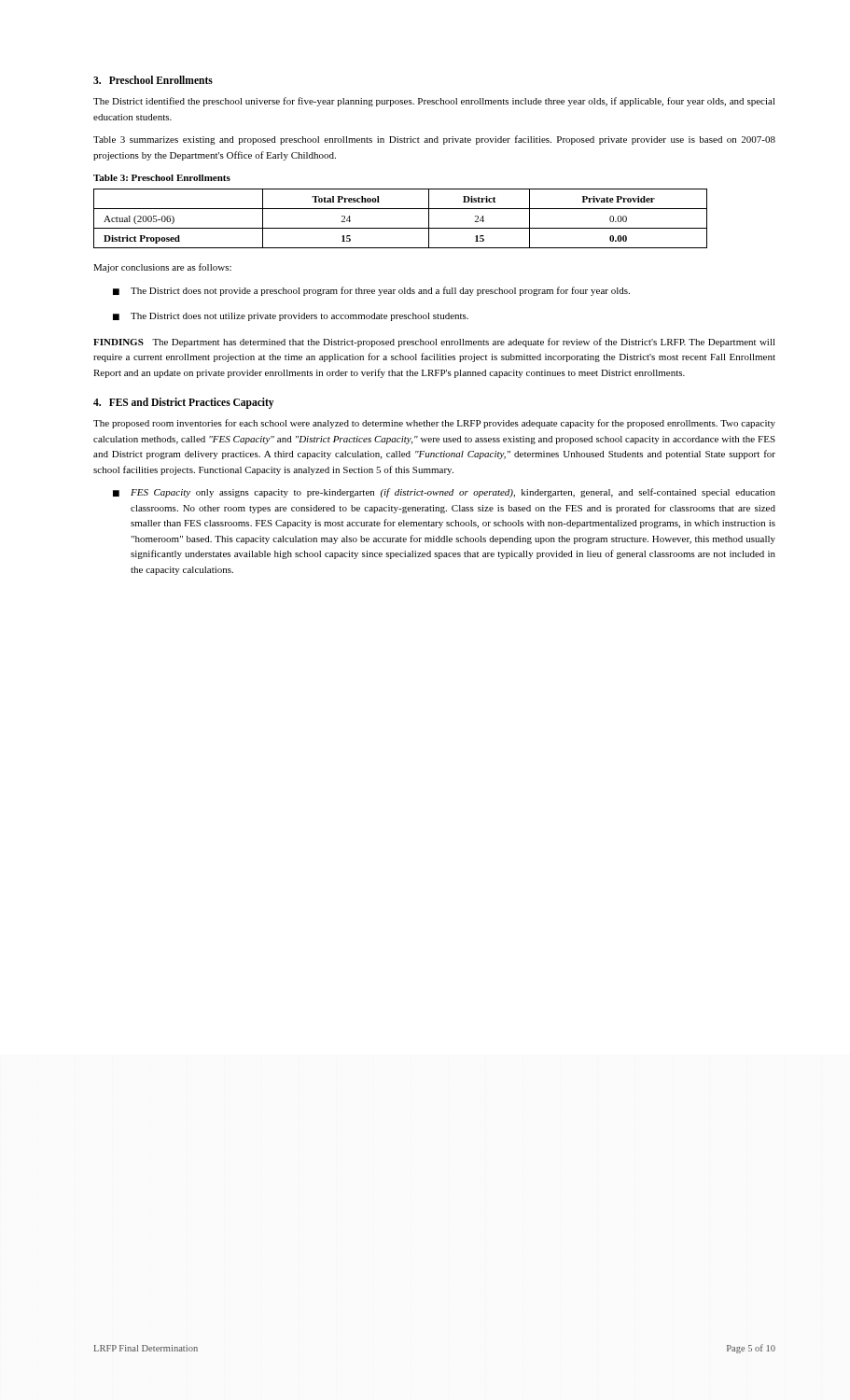Locate the section header that reads "3. Preschool Enrollments"
This screenshot has width=850, height=1400.
coord(153,80)
